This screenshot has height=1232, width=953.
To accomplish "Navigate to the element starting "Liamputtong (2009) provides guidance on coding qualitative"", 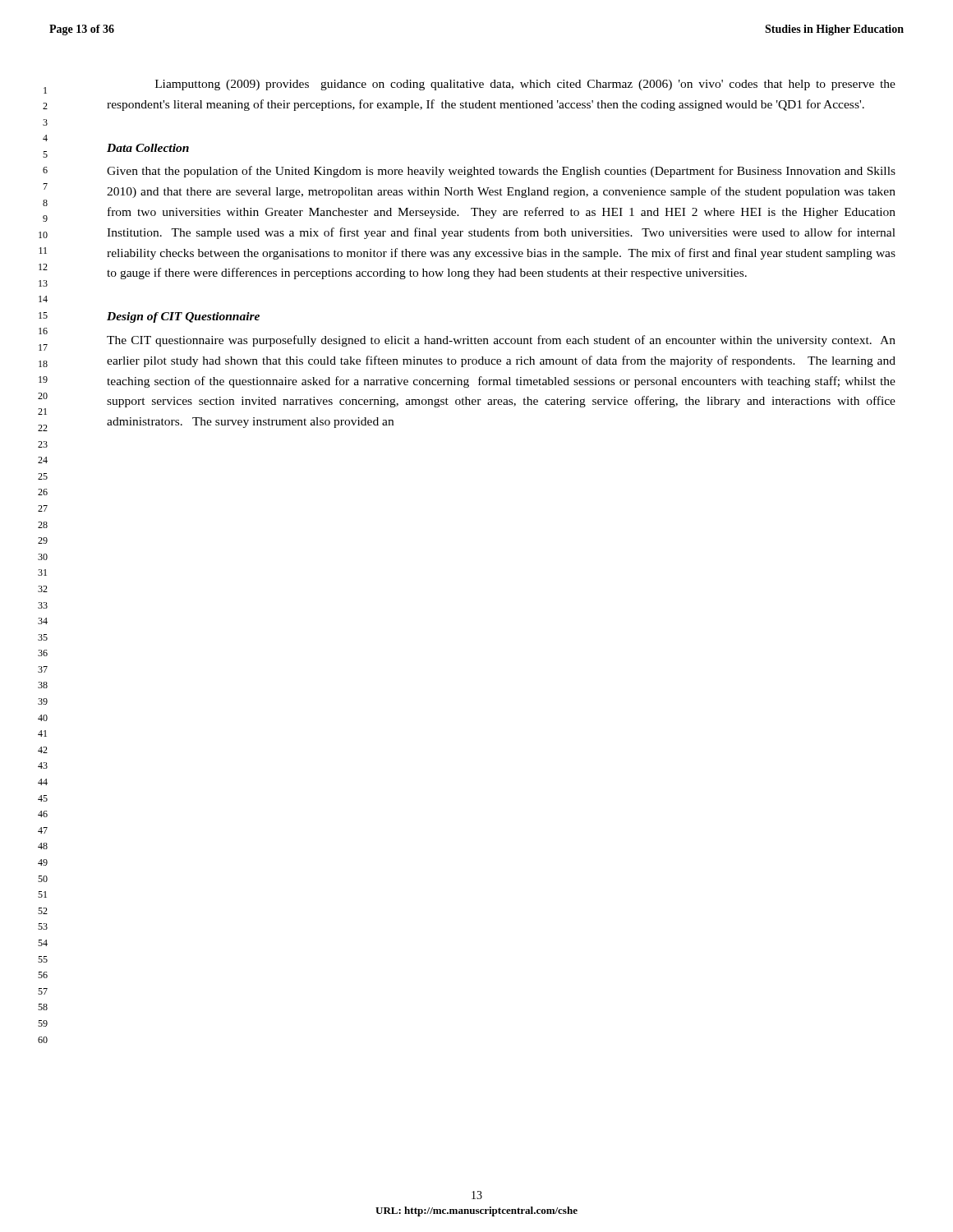I will click(x=501, y=94).
